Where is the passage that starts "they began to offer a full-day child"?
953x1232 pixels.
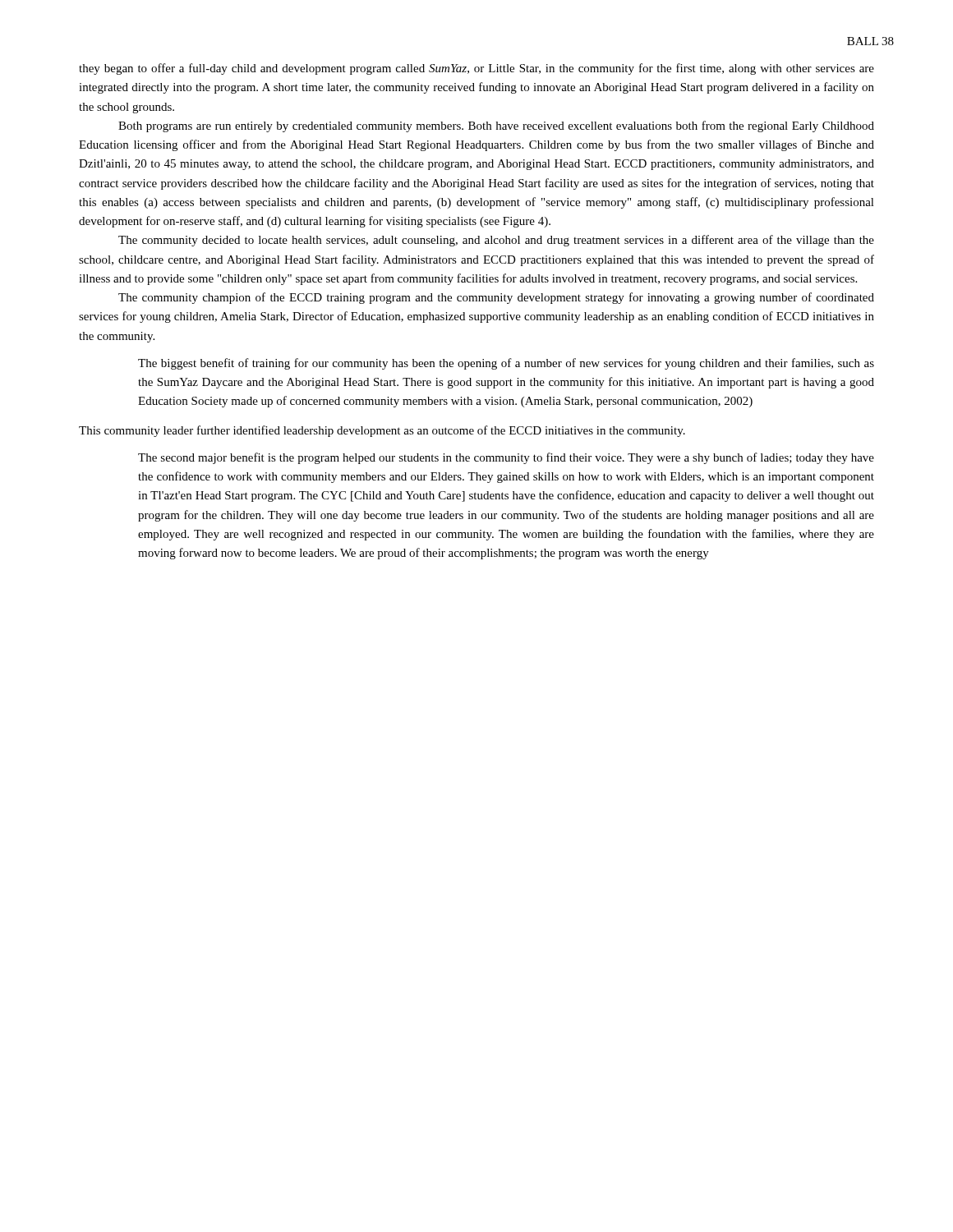tap(476, 88)
